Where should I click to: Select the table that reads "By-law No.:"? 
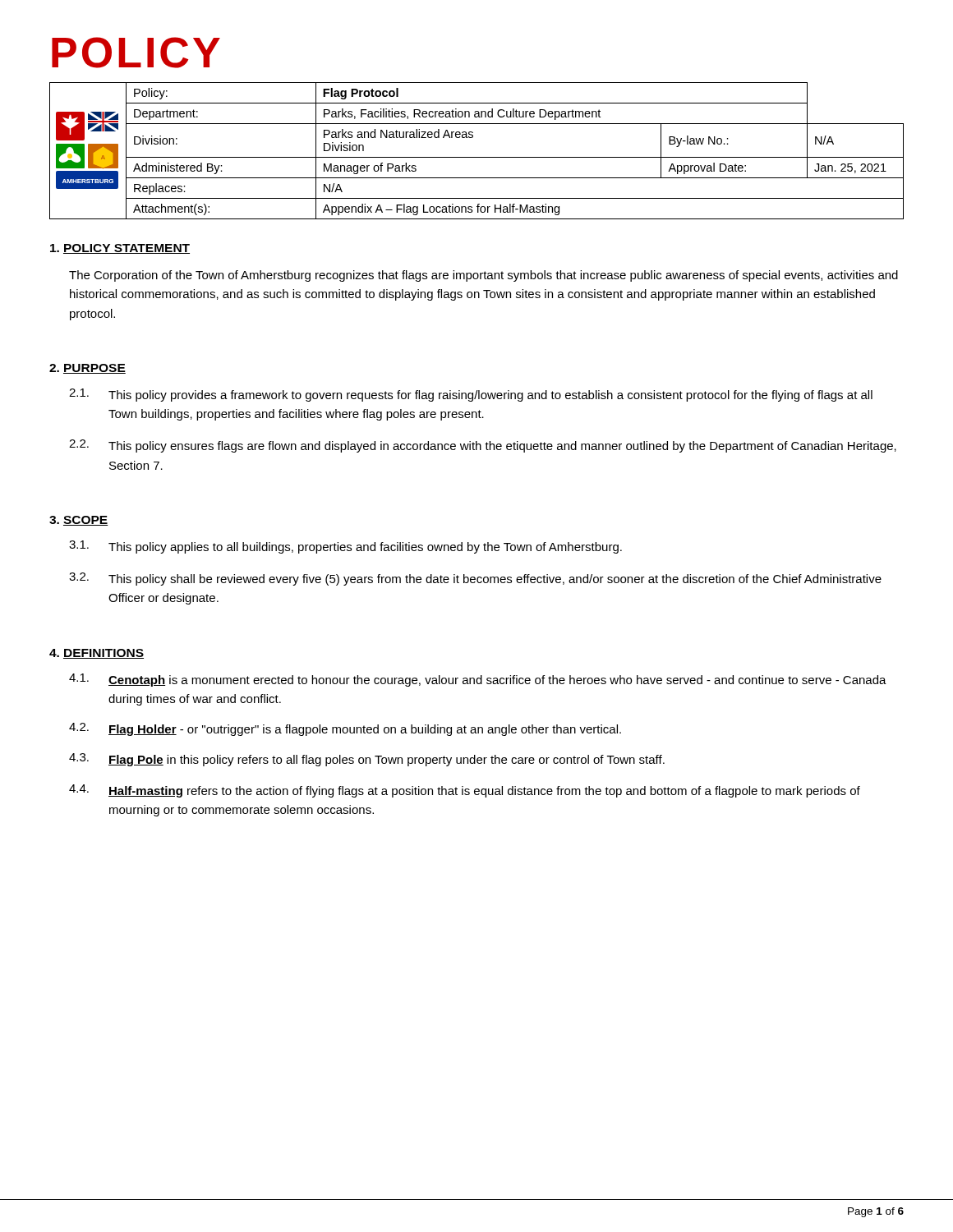(x=476, y=151)
